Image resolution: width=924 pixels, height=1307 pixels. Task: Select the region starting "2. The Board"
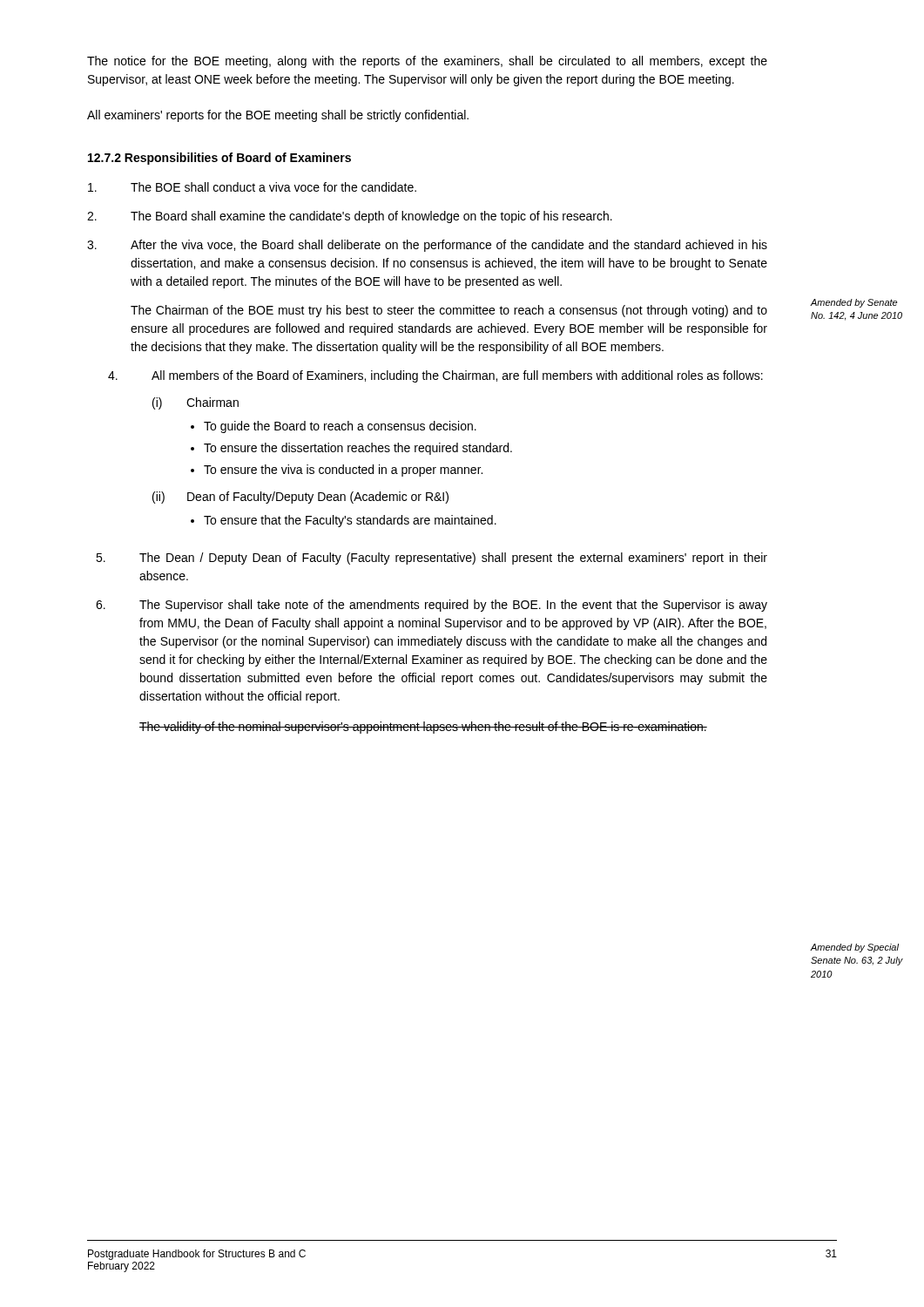pyautogui.click(x=427, y=217)
